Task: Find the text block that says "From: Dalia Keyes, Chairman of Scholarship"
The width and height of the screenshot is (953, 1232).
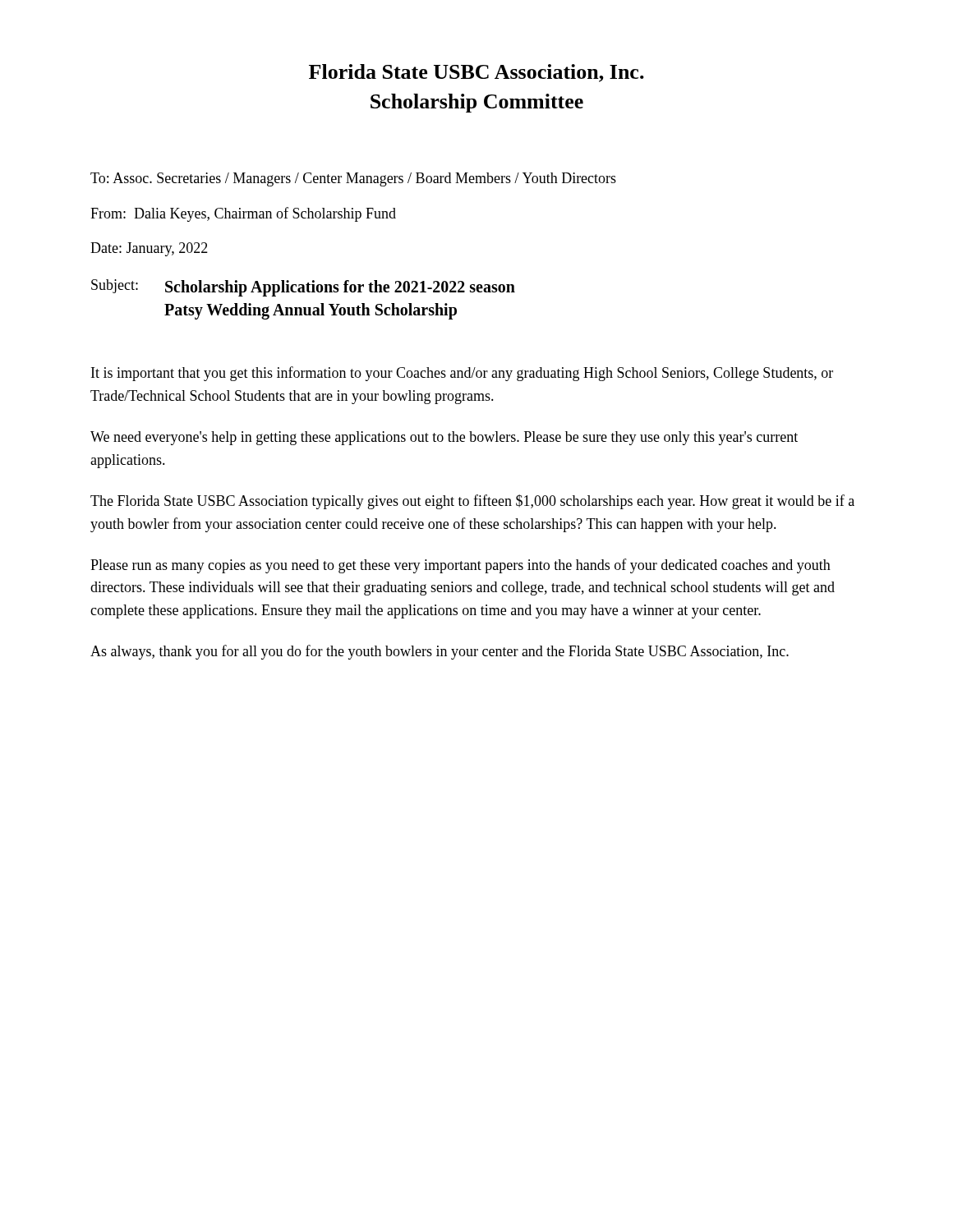Action: click(x=243, y=214)
